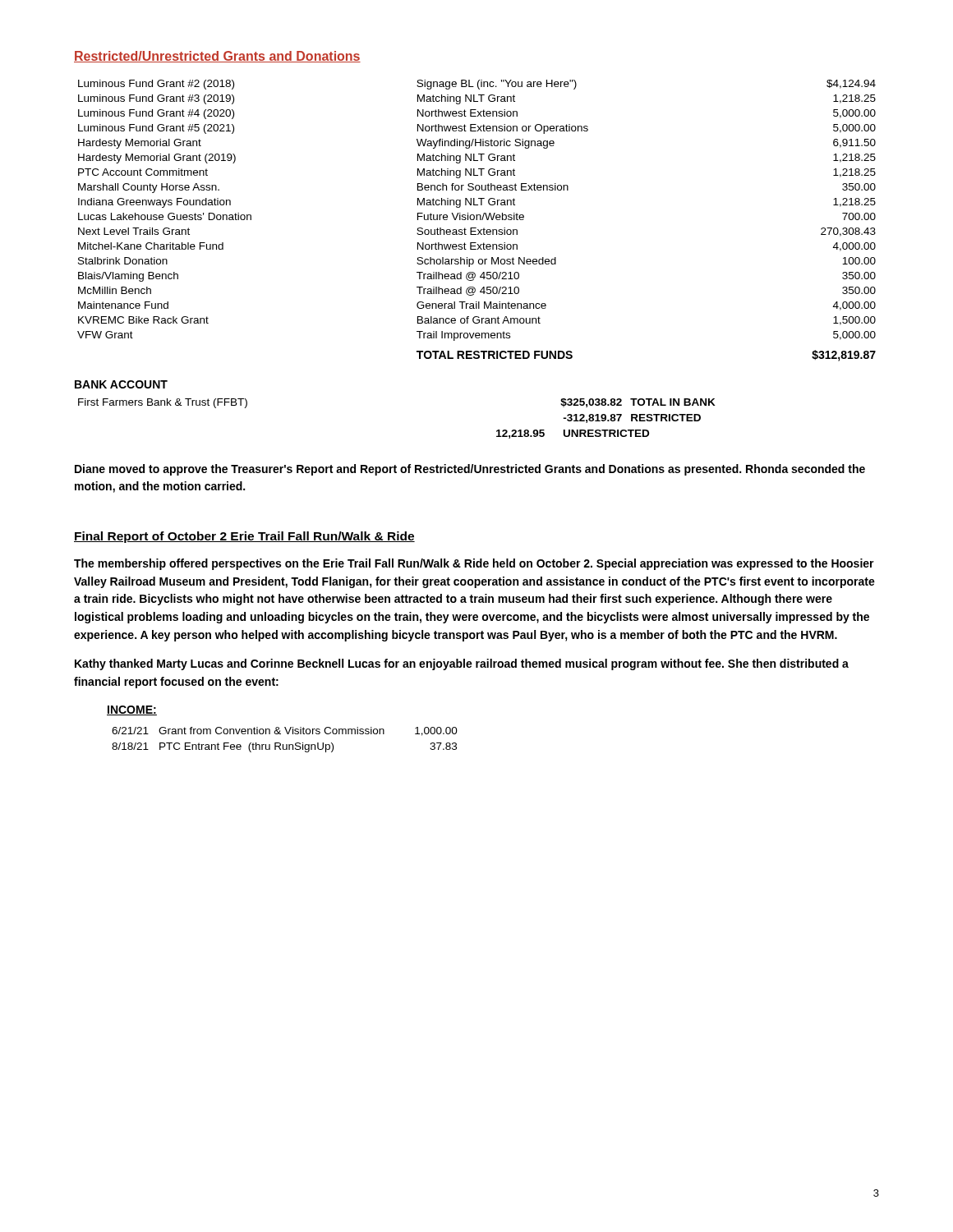Locate the region starting "BANK ACCOUNT First Farmers Bank"

(x=121, y=384)
